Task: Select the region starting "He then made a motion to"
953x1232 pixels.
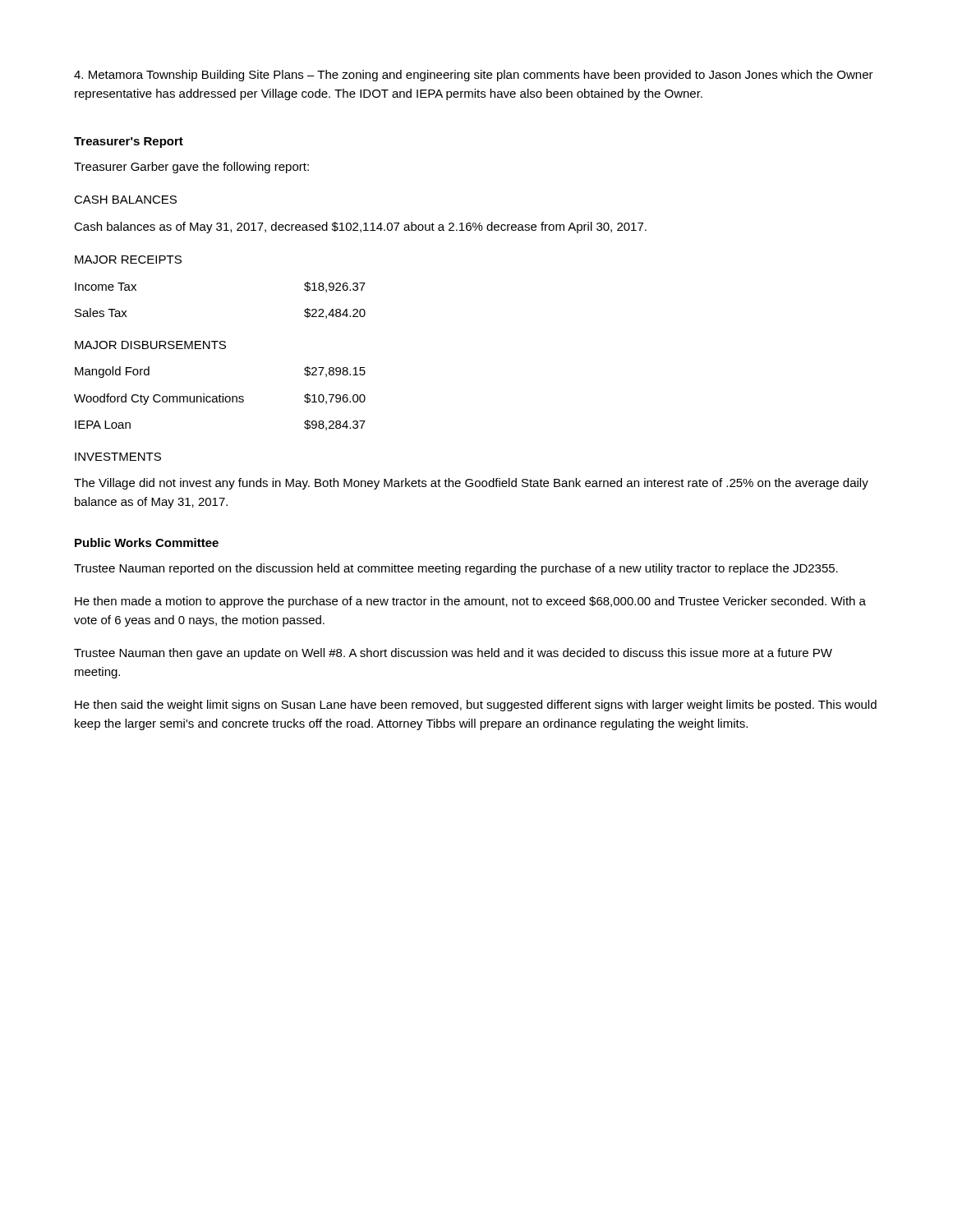Action: (x=470, y=610)
